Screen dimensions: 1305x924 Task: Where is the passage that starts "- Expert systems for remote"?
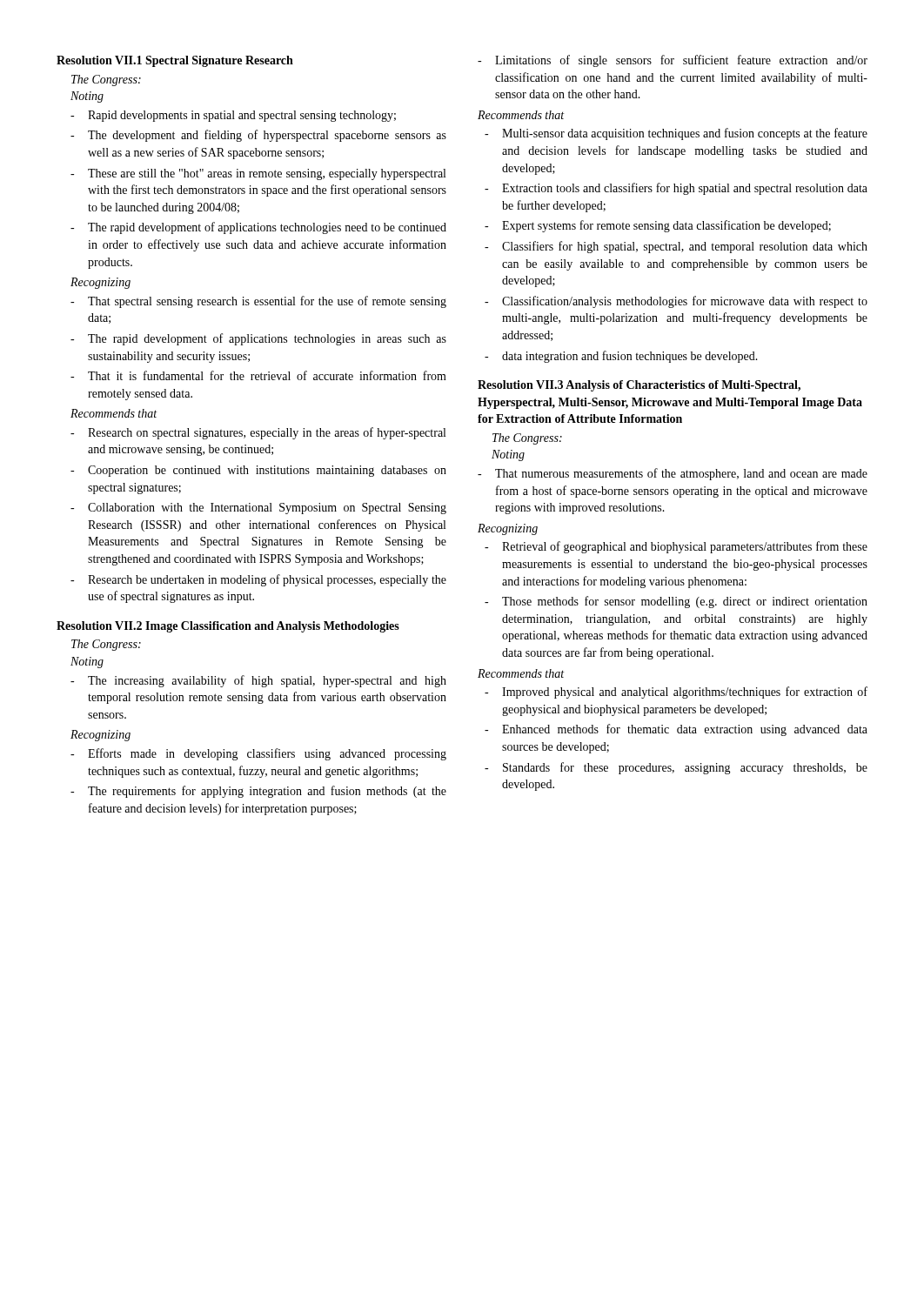tap(676, 226)
